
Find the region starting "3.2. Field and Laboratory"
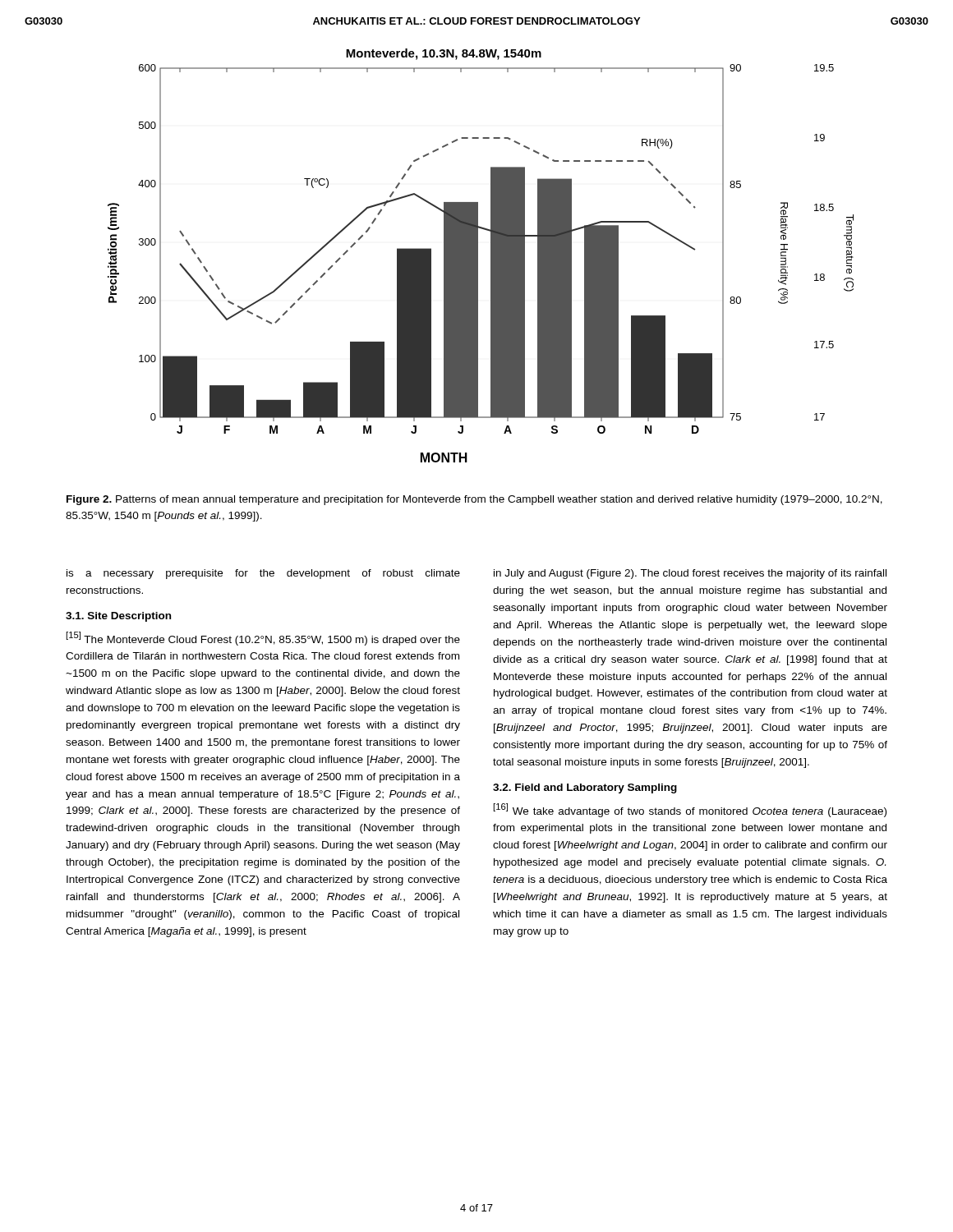(585, 787)
